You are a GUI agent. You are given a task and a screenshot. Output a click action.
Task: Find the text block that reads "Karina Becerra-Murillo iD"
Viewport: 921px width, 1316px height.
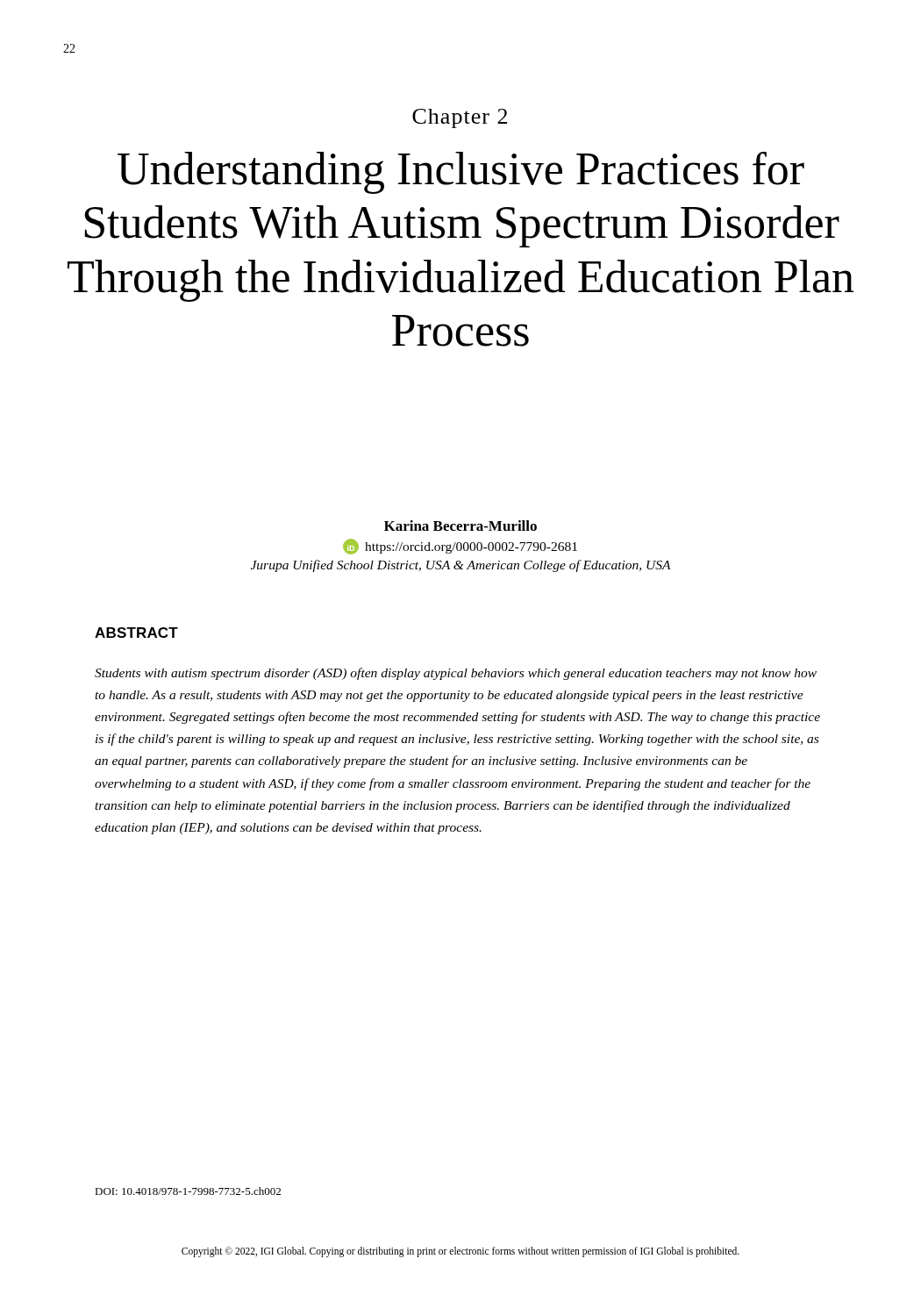[x=460, y=545]
